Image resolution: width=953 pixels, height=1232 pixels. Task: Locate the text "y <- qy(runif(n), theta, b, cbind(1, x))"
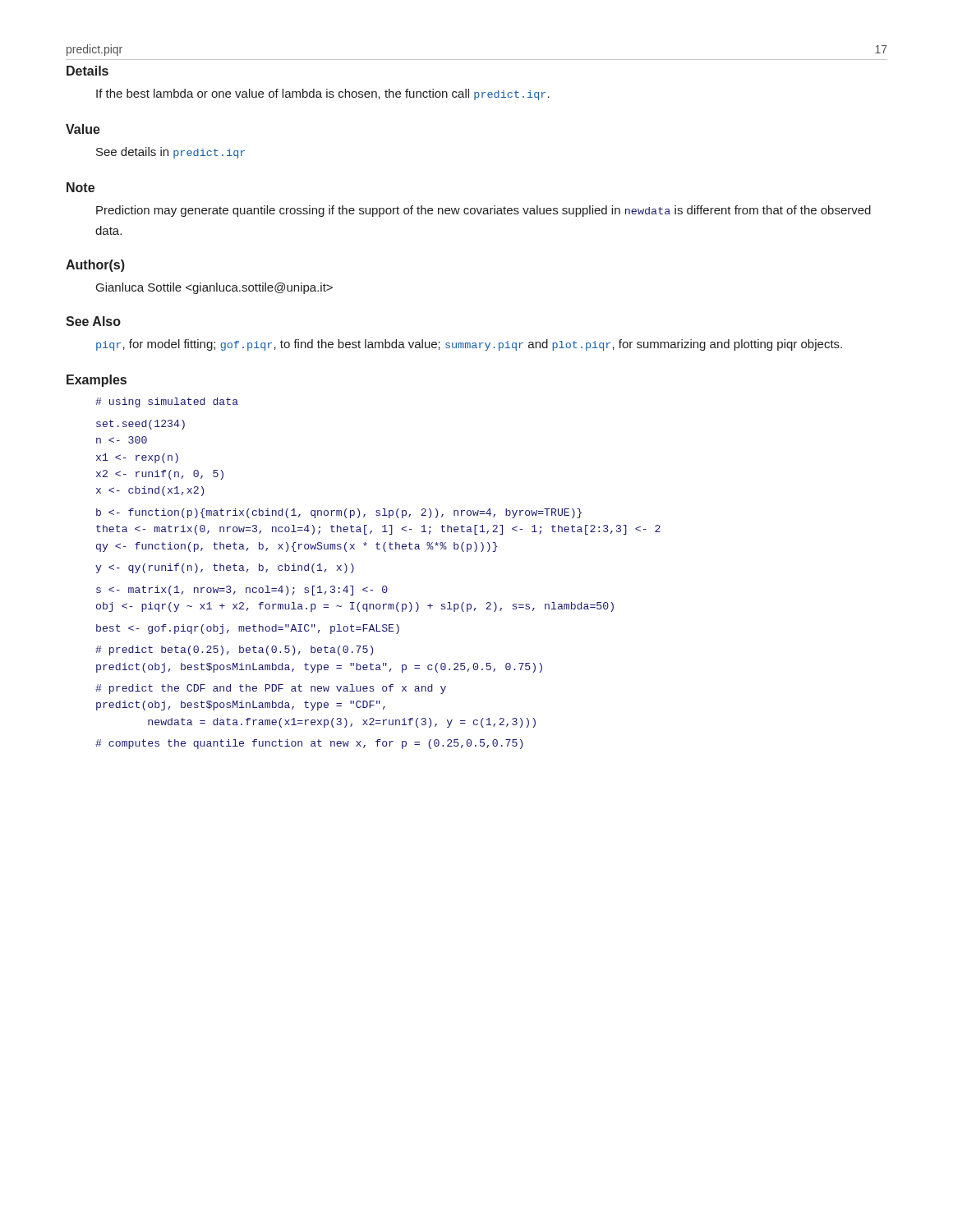pyautogui.click(x=225, y=568)
